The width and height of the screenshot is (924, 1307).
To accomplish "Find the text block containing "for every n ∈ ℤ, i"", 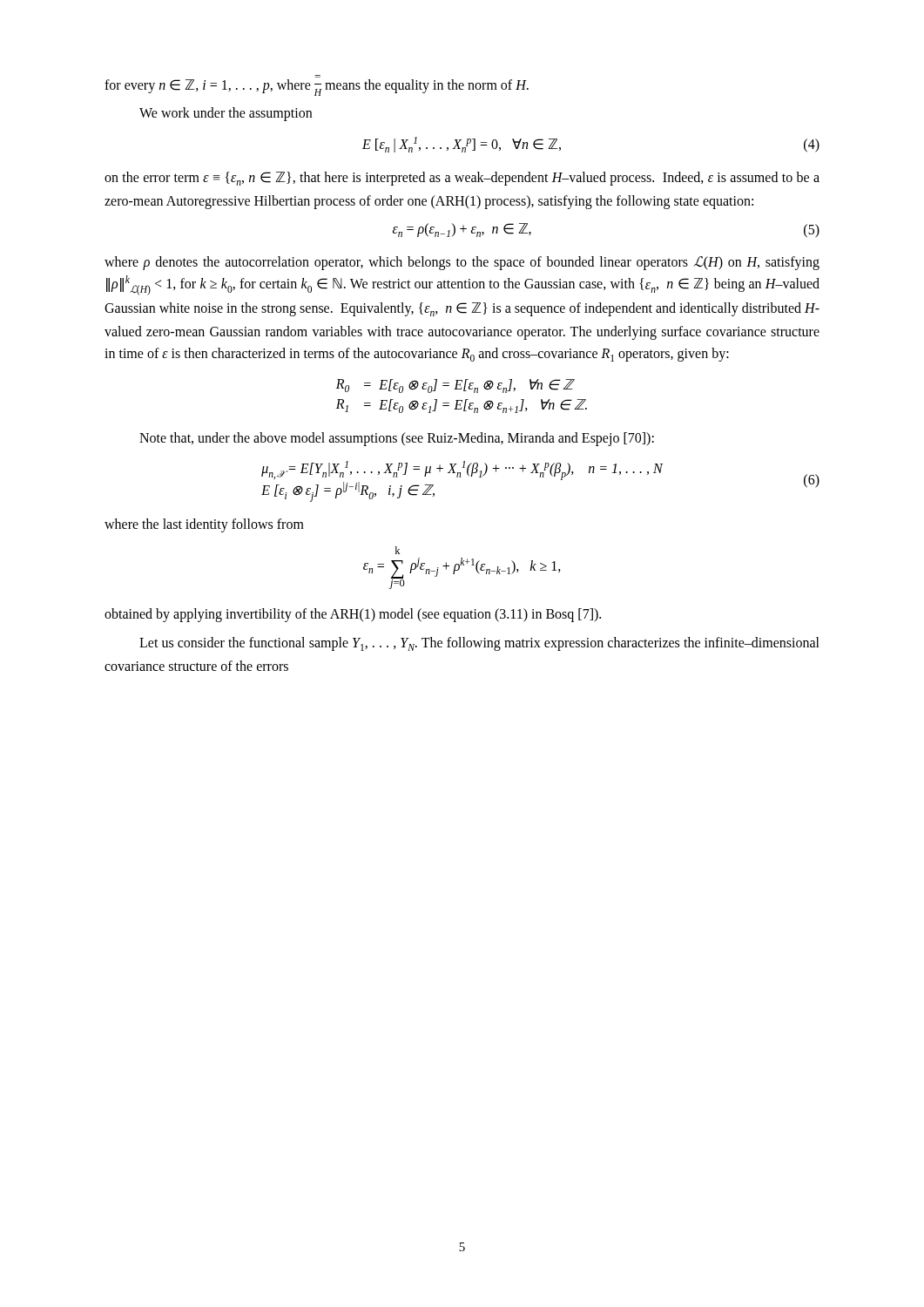I will [x=317, y=85].
